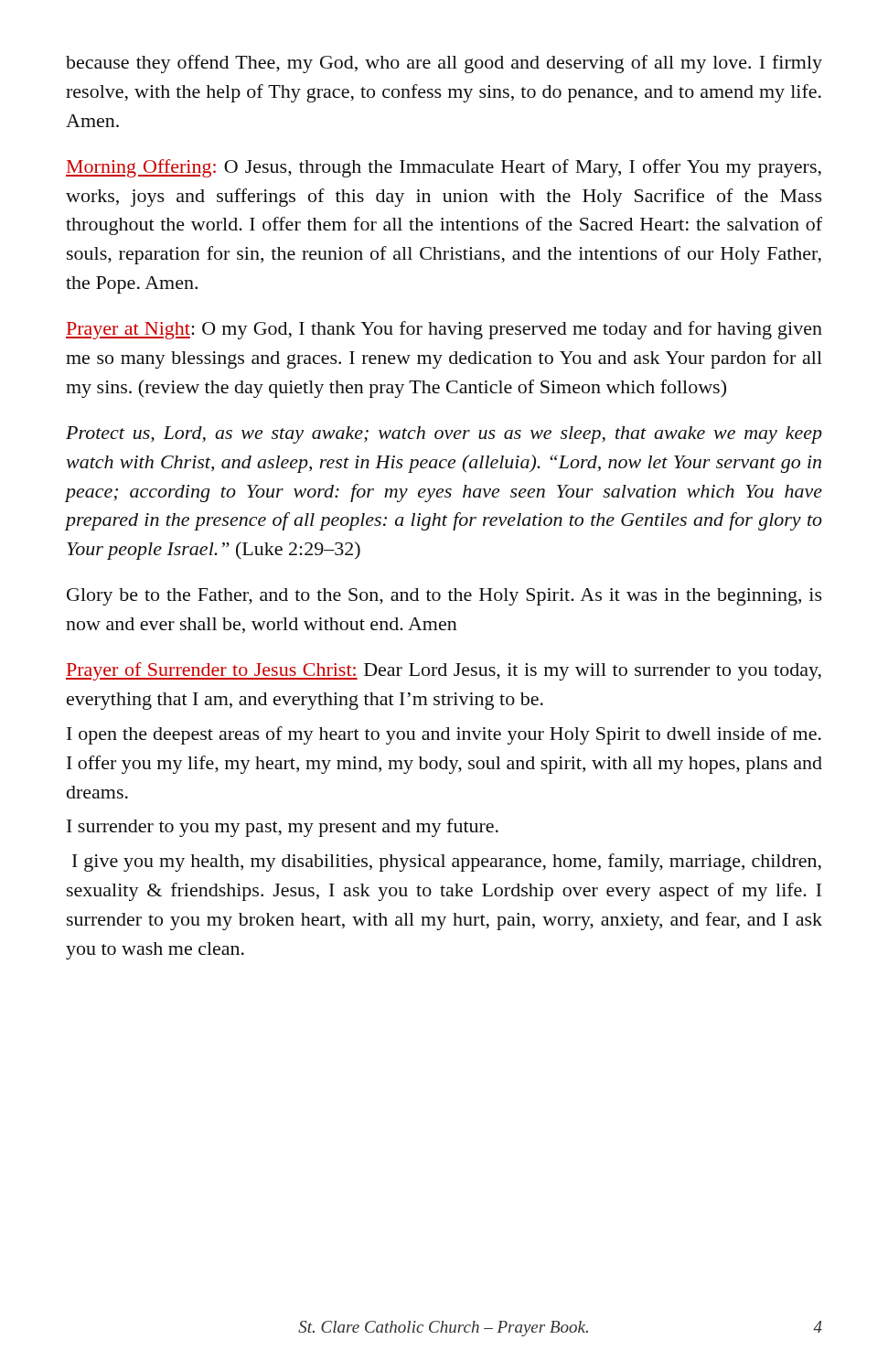Locate the block of text that opens with "because they offend Thee, my"
Image resolution: width=888 pixels, height=1372 pixels.
pyautogui.click(x=444, y=91)
